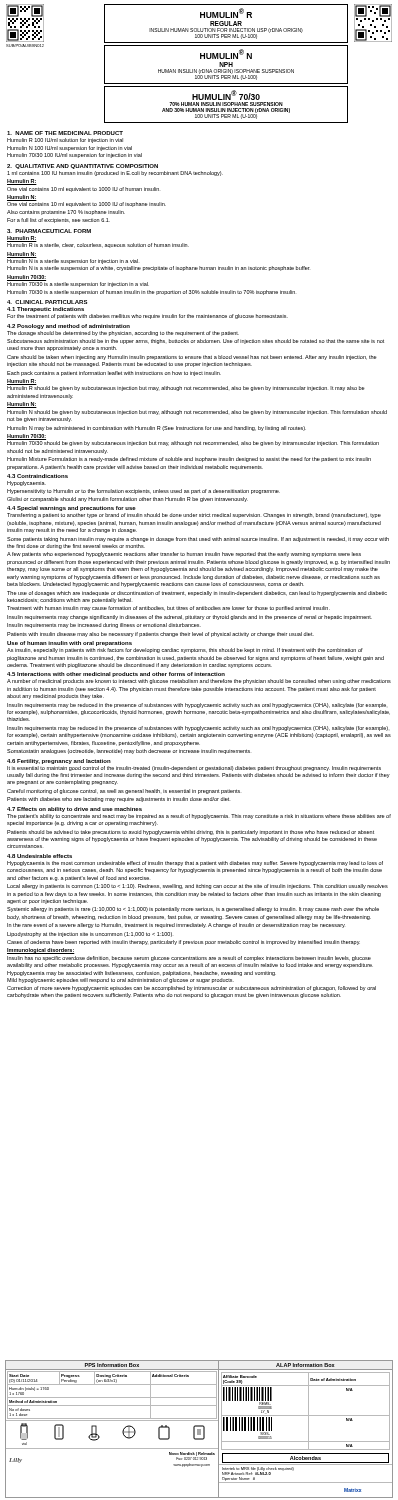Click on the section header containing "4.6 Fertility, pregnancy"

(59, 761)
